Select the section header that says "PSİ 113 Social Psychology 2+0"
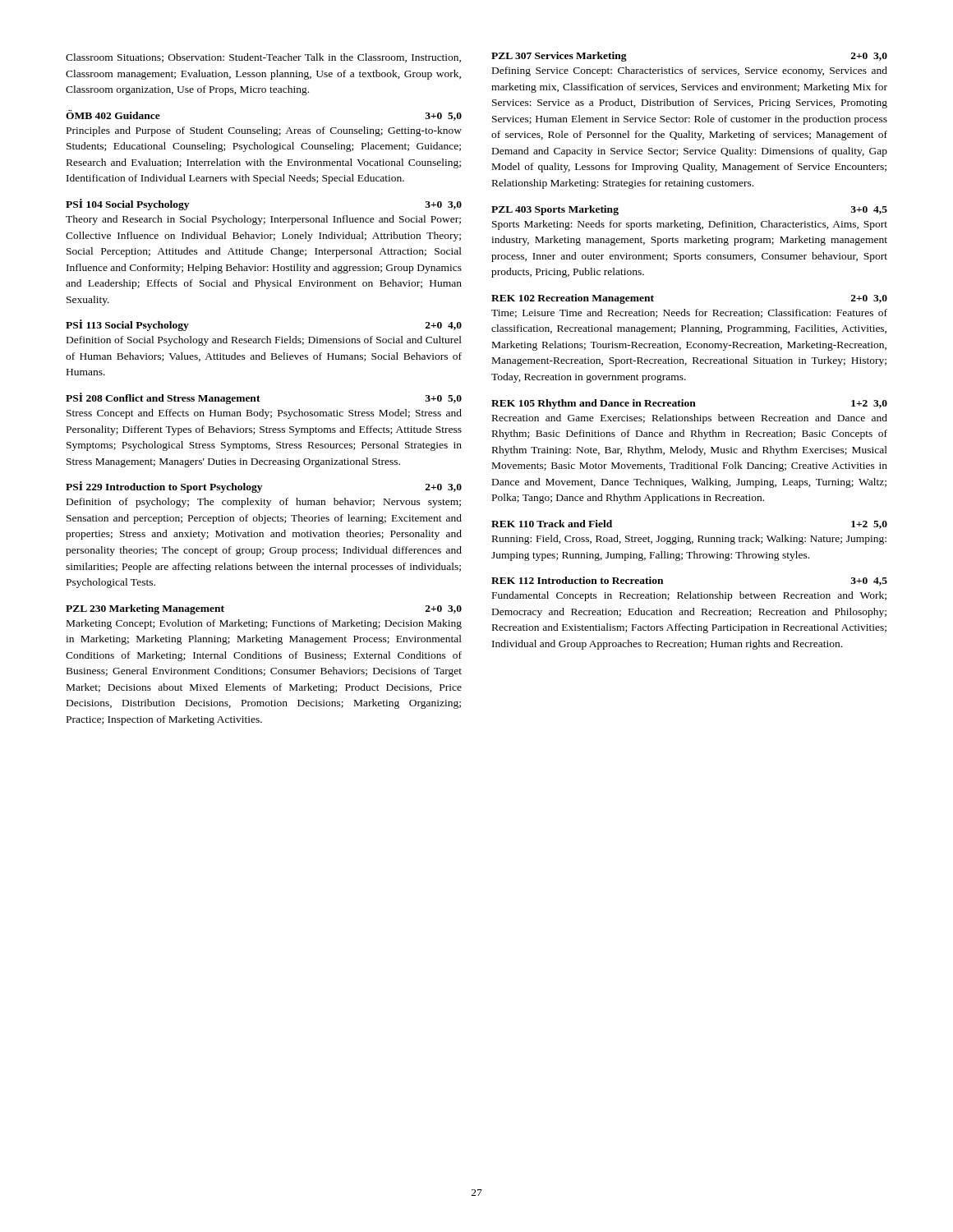953x1232 pixels. coord(264,325)
